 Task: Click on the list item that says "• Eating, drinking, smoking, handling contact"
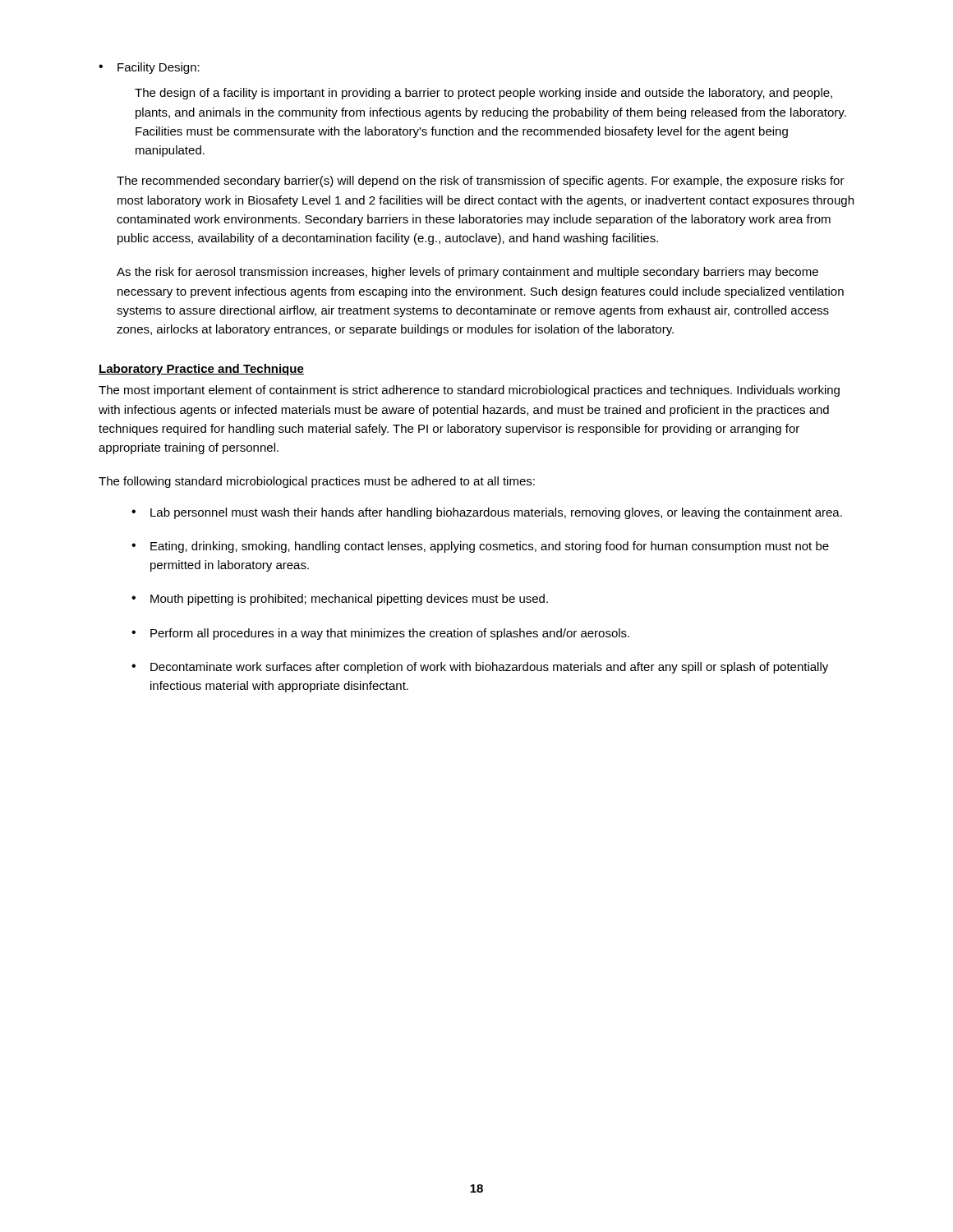(493, 555)
